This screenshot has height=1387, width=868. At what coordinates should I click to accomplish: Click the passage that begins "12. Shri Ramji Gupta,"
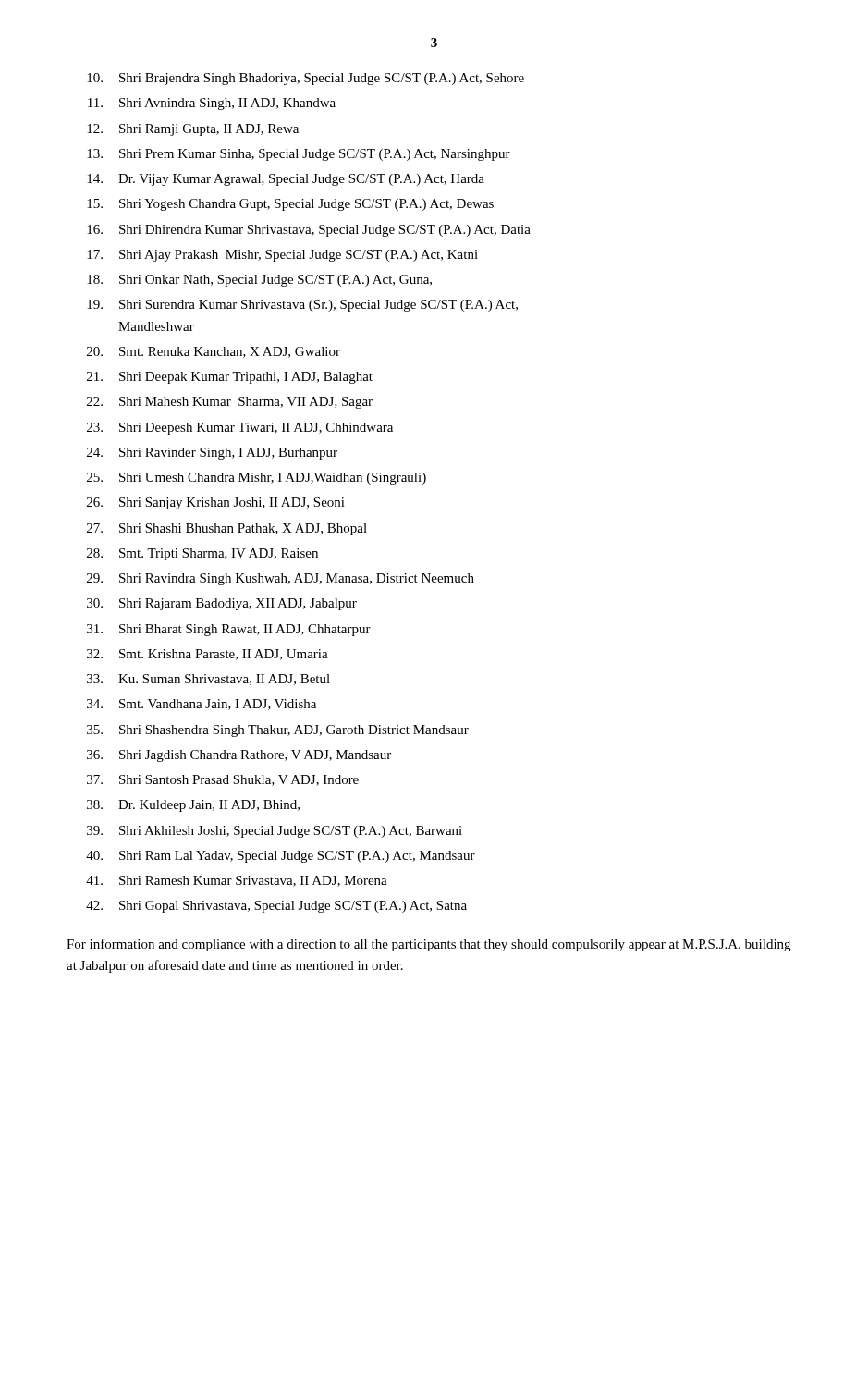tap(193, 130)
